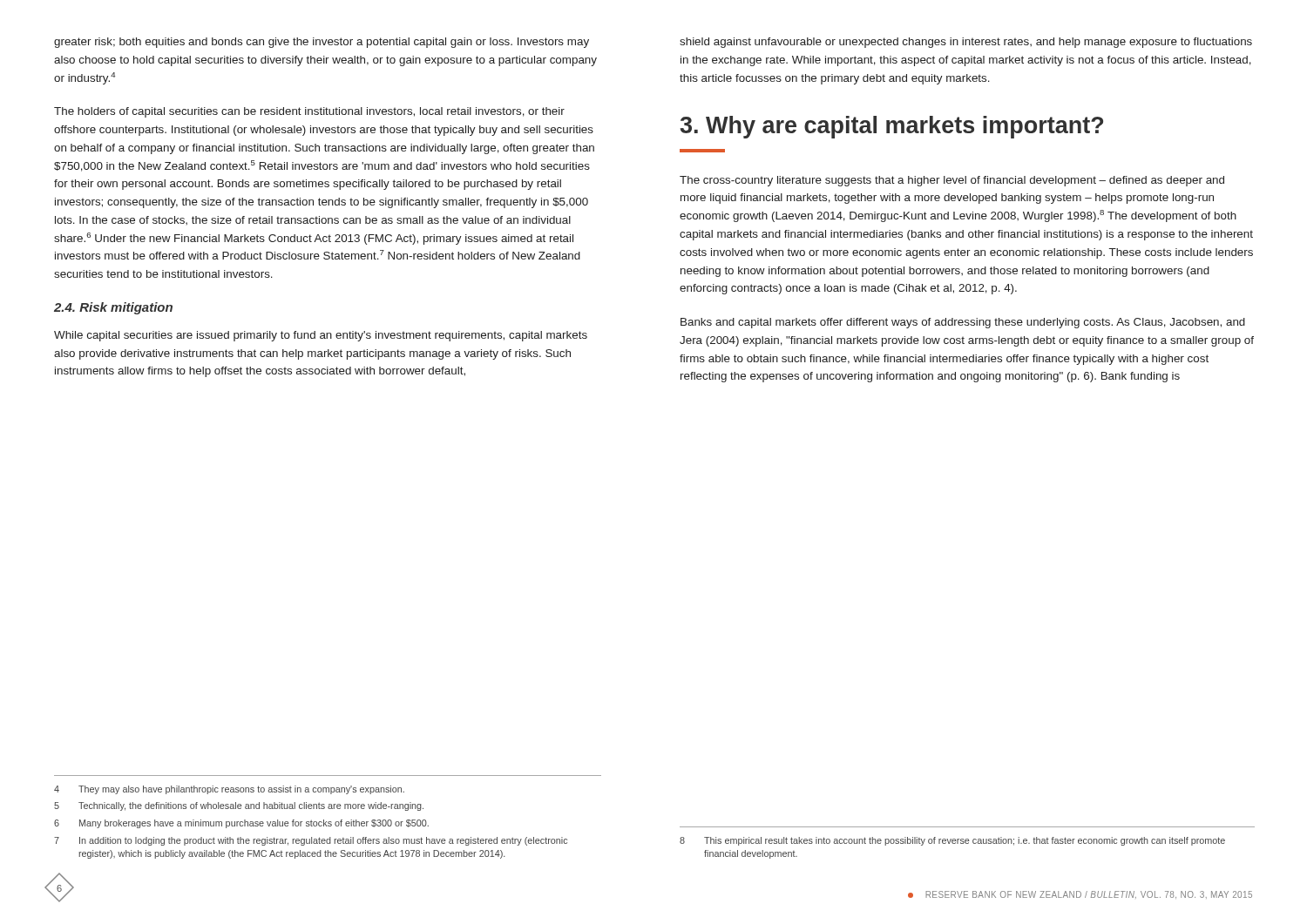Find the text block that says "The cross-country literature suggests that"
The image size is (1307, 924).
[967, 234]
